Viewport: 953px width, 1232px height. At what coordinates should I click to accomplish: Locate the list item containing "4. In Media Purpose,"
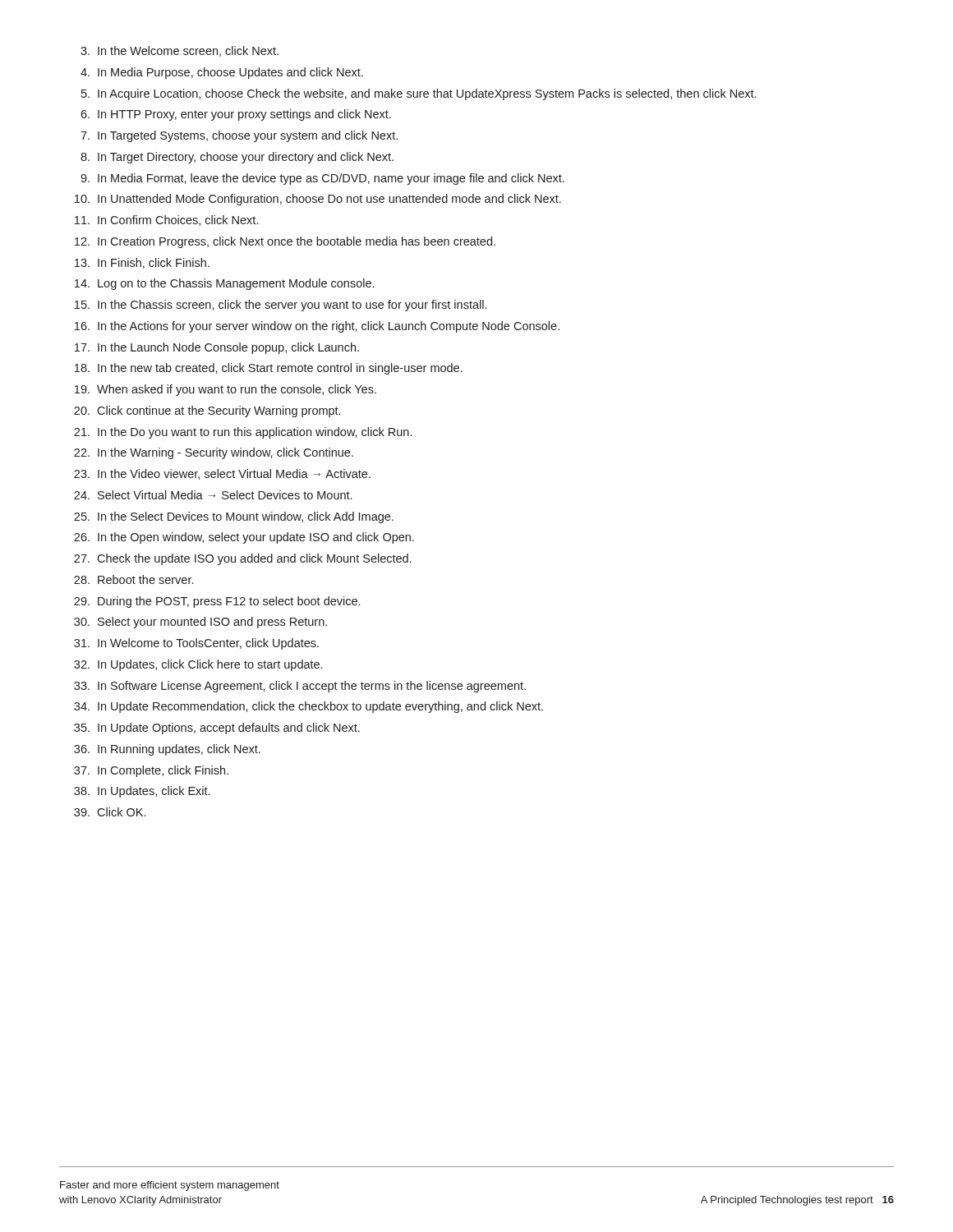point(222,73)
